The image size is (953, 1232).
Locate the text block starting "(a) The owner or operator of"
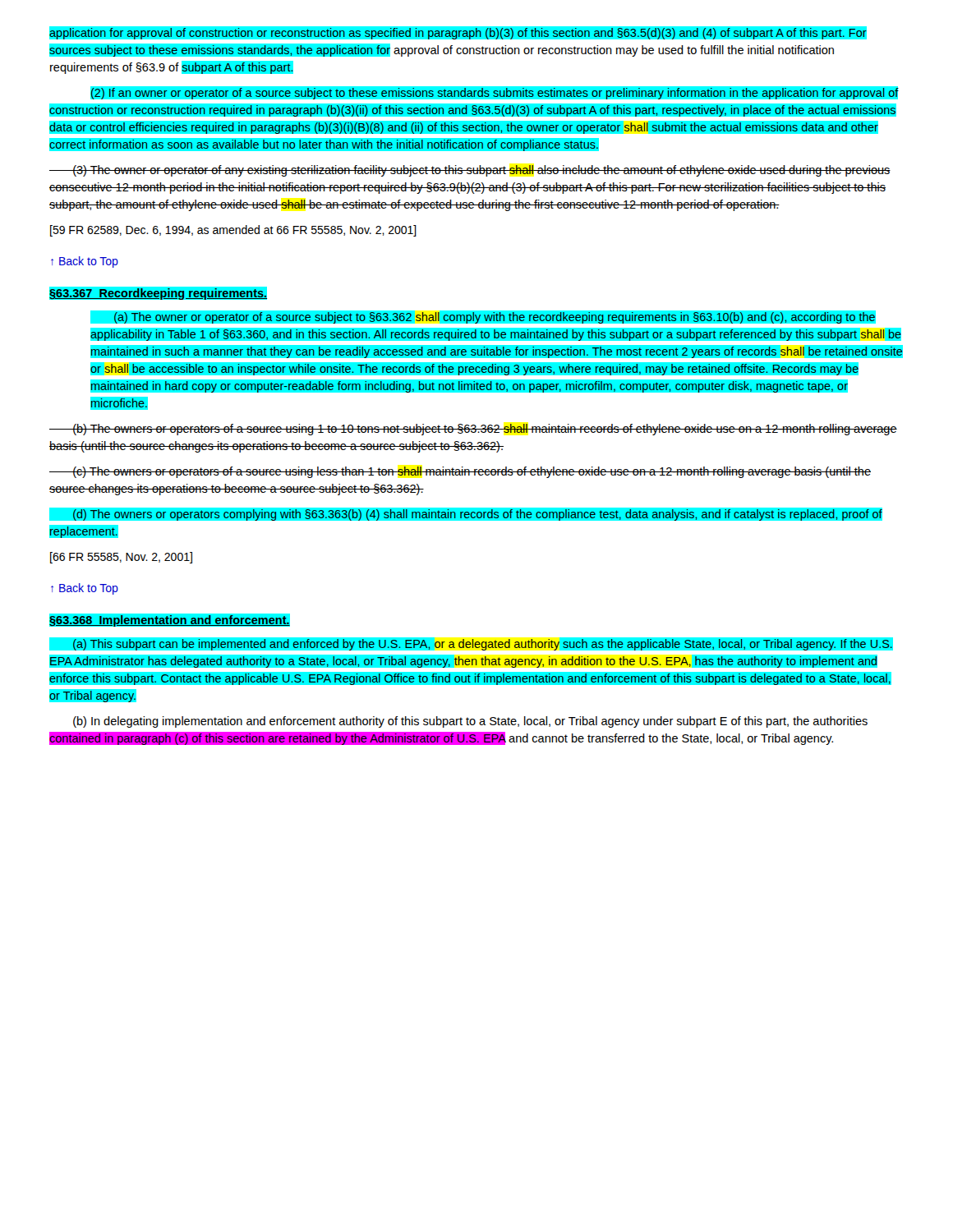coord(476,360)
